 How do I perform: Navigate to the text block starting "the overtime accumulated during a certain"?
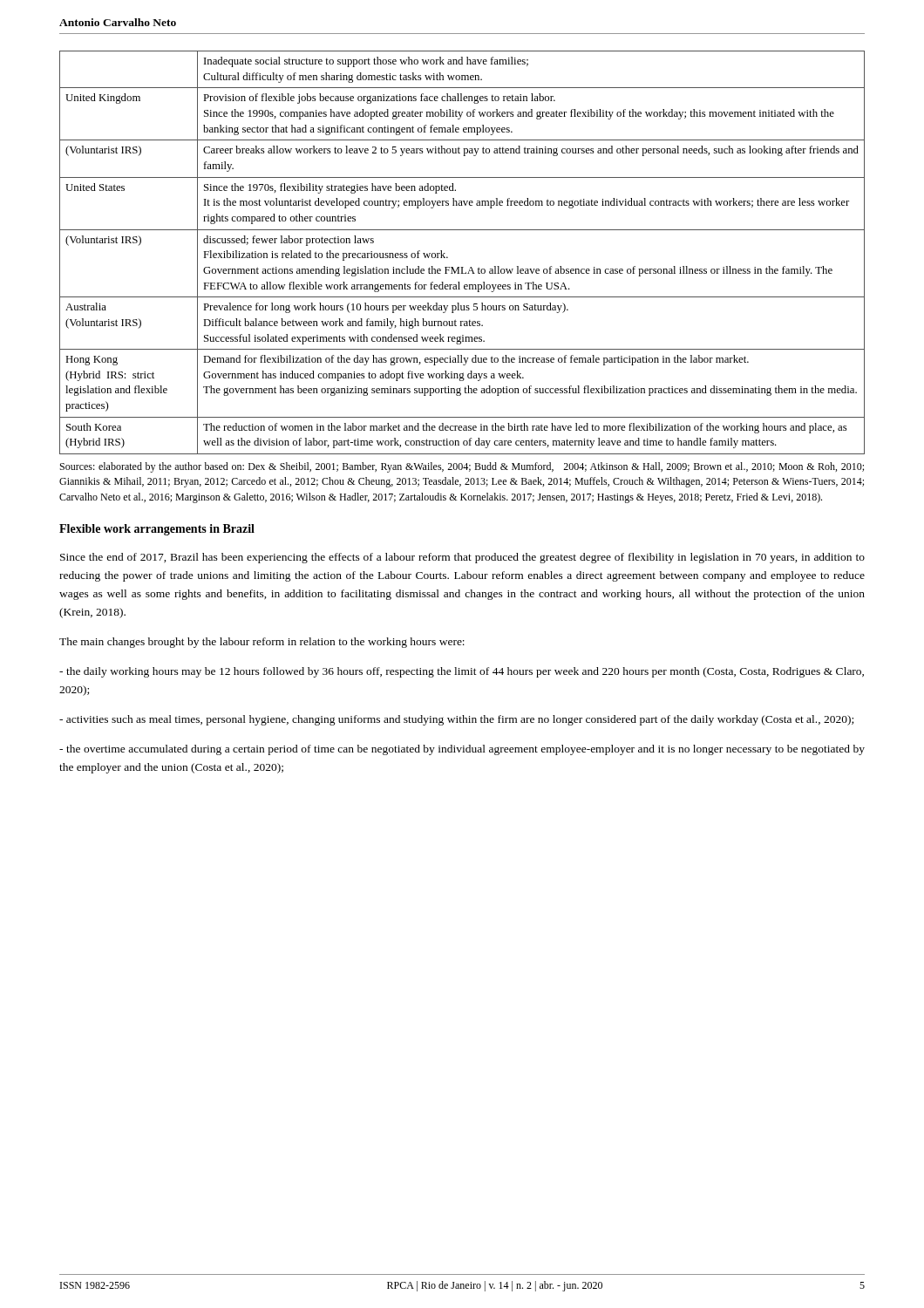point(462,757)
